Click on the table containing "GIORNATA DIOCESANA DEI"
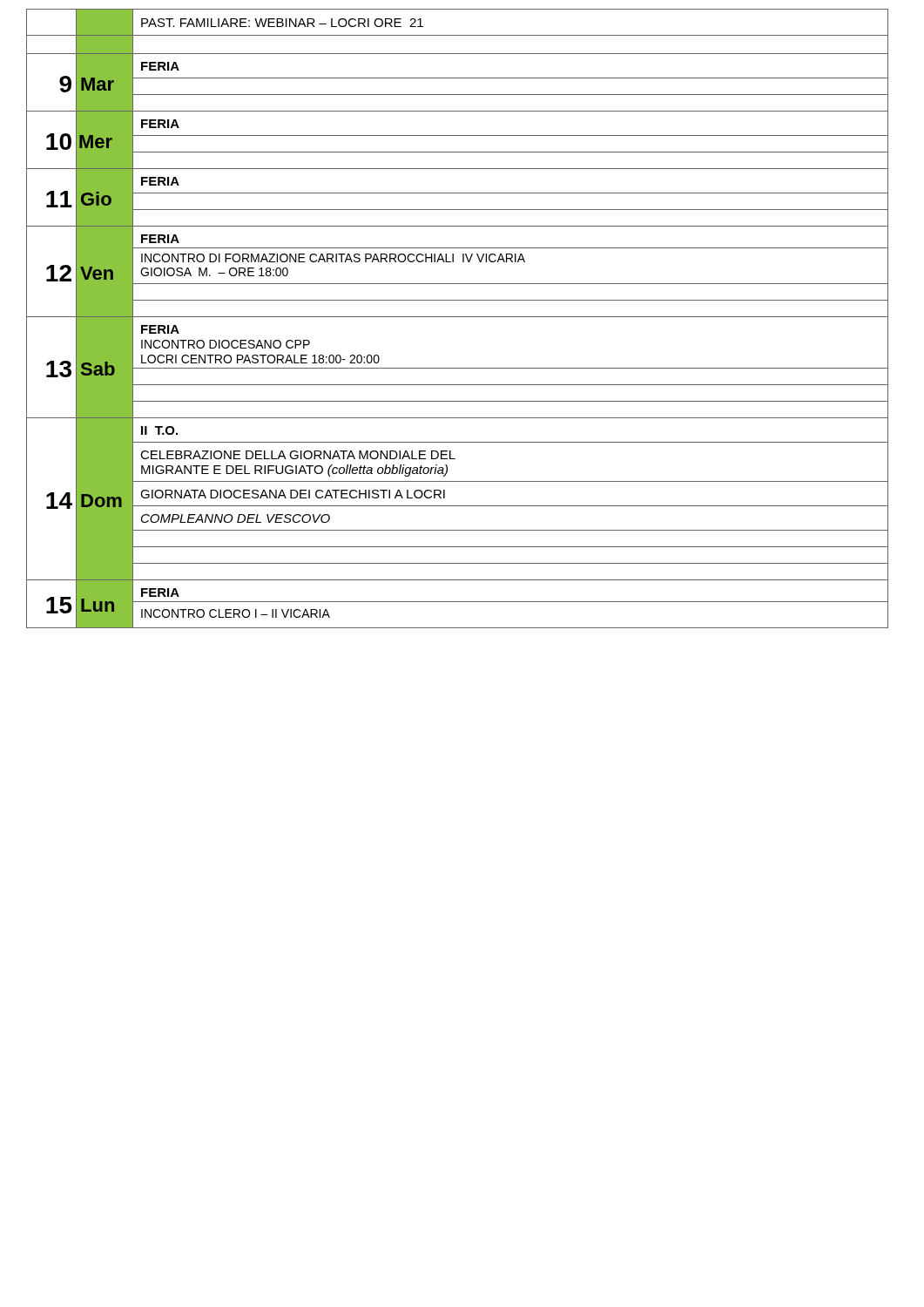924x1307 pixels. point(457,319)
